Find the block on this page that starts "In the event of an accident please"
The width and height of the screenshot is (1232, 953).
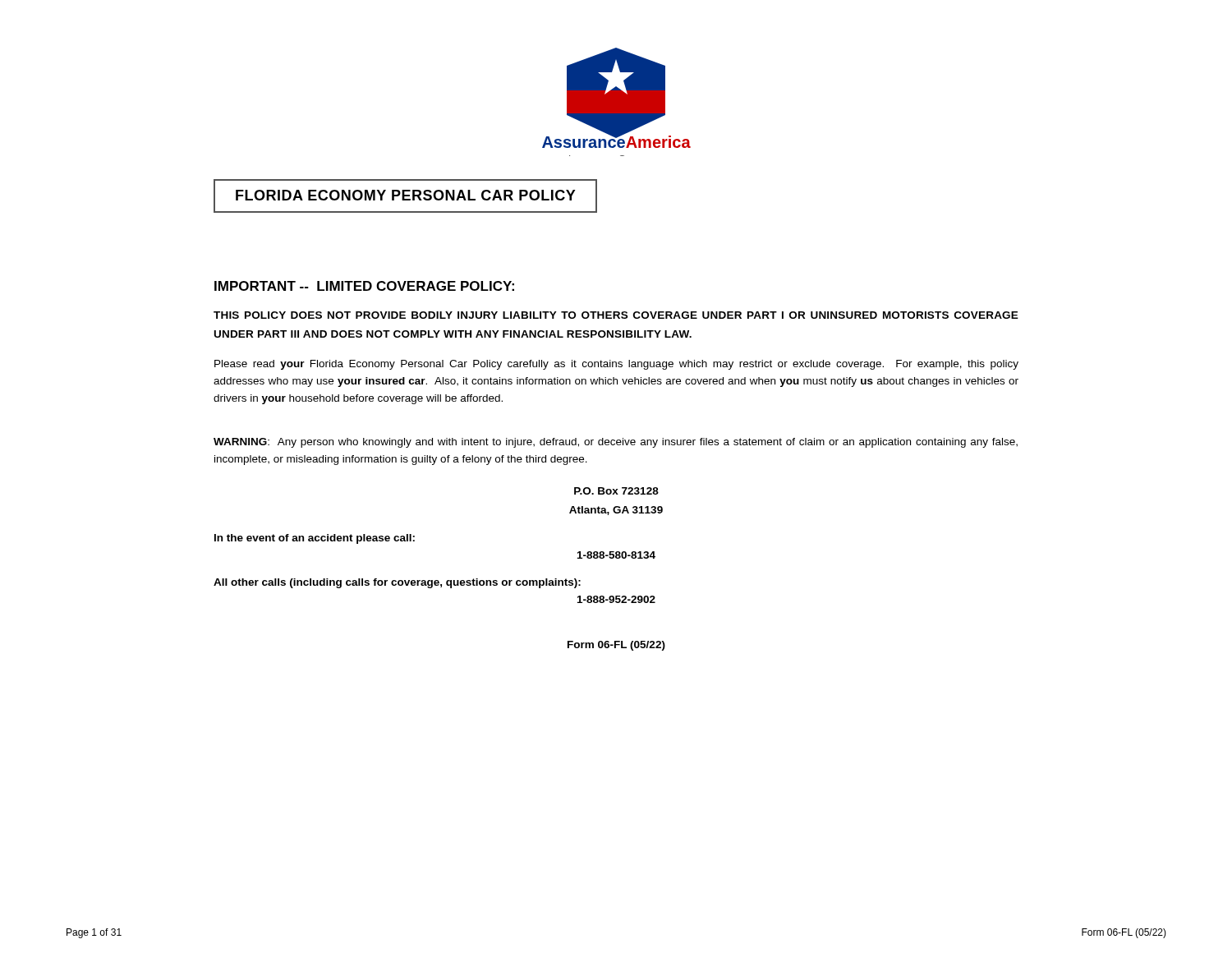[x=315, y=538]
